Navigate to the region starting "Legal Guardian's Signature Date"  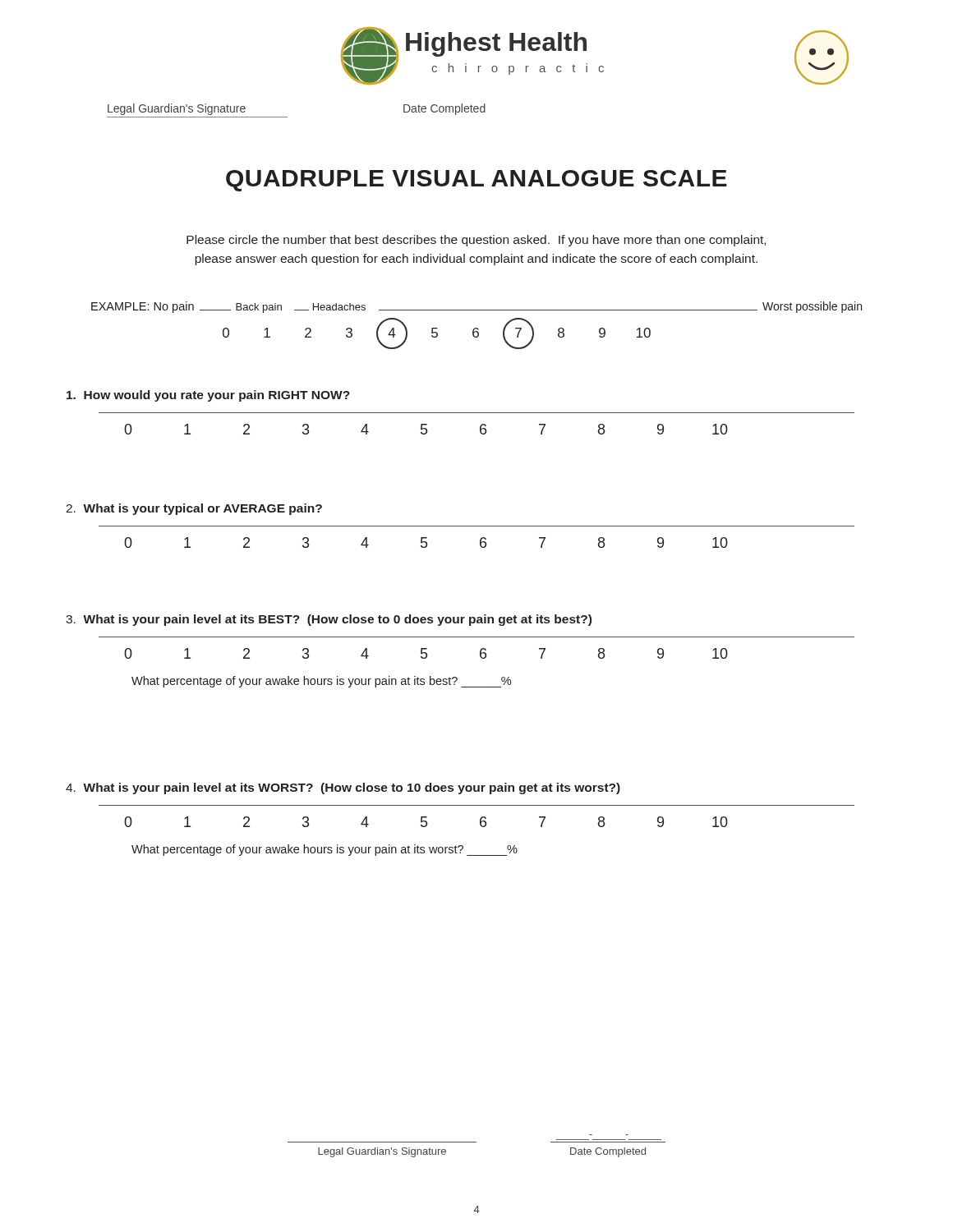296,110
